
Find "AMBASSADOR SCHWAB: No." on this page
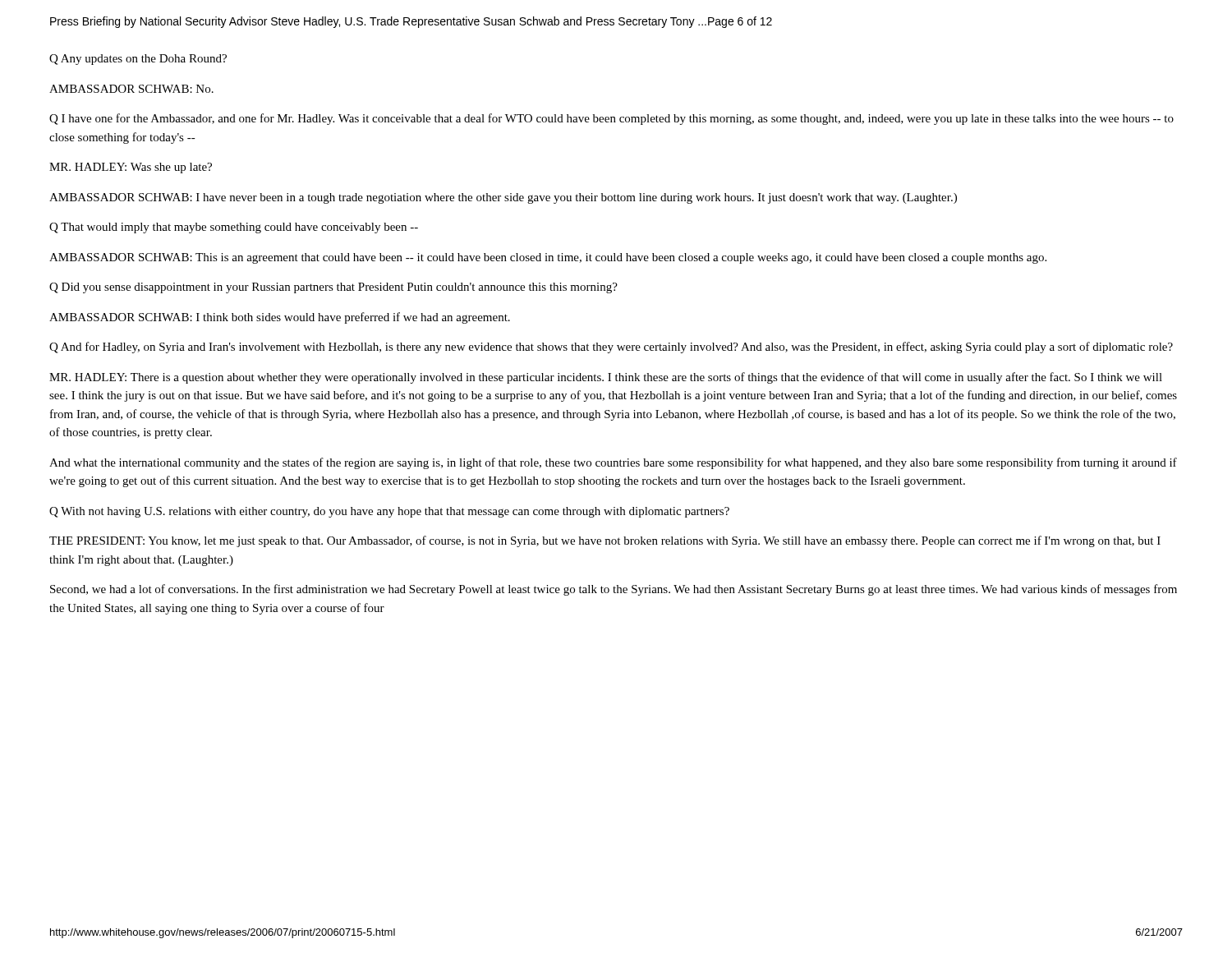pos(132,88)
